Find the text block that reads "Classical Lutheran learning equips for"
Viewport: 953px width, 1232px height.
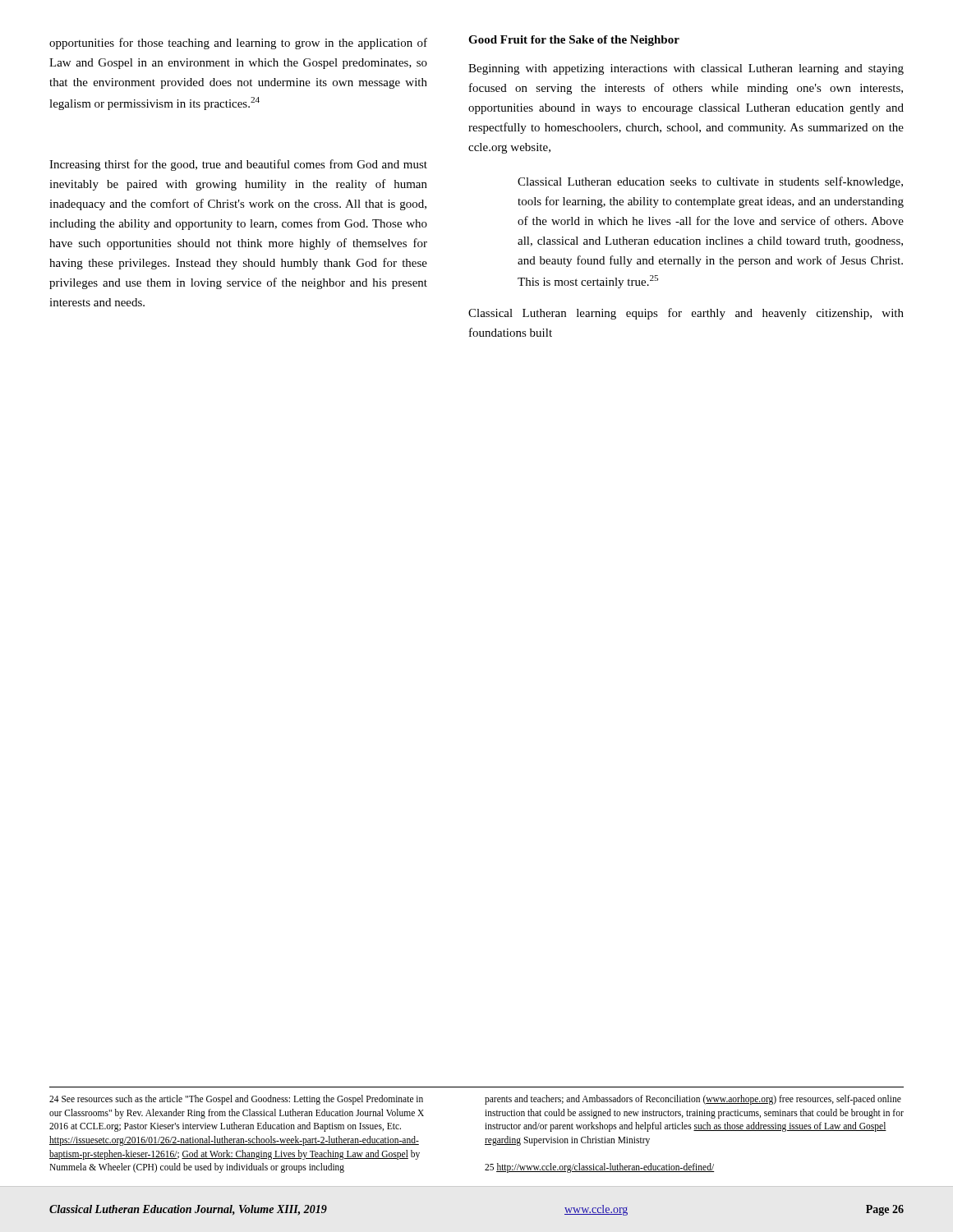(x=686, y=323)
